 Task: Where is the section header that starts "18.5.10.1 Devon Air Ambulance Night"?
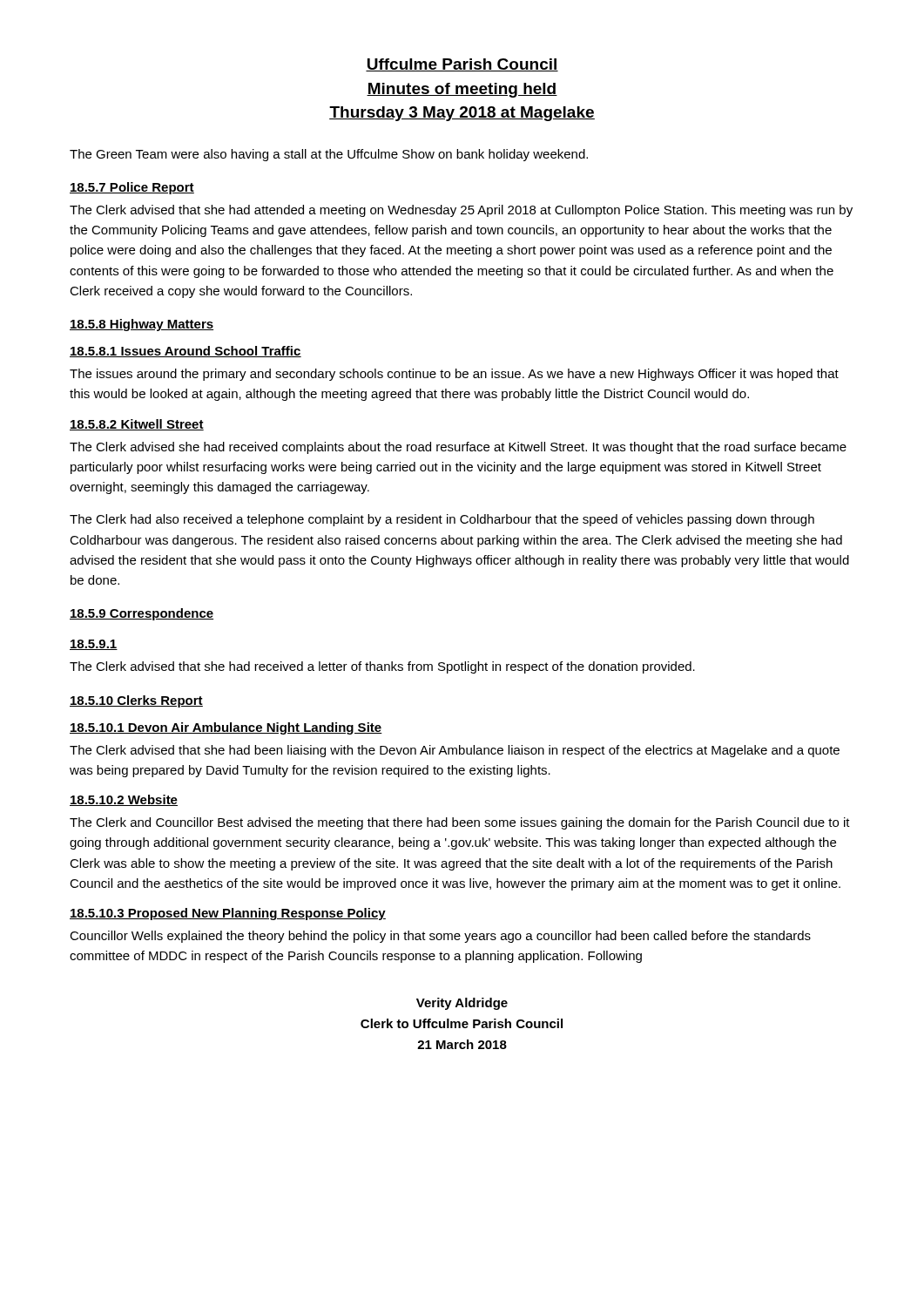[x=226, y=727]
